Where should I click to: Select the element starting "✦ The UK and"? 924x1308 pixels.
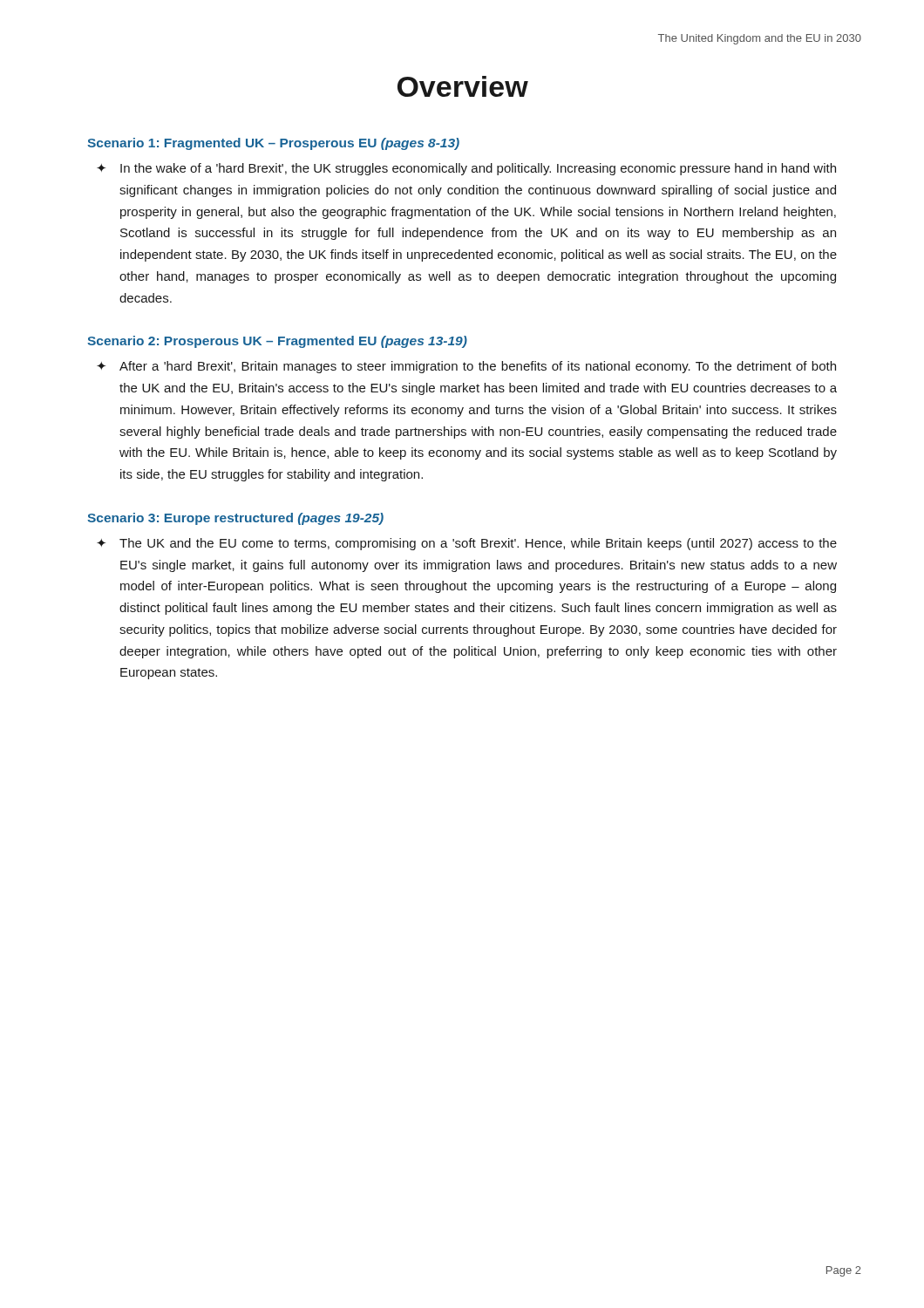coord(466,608)
